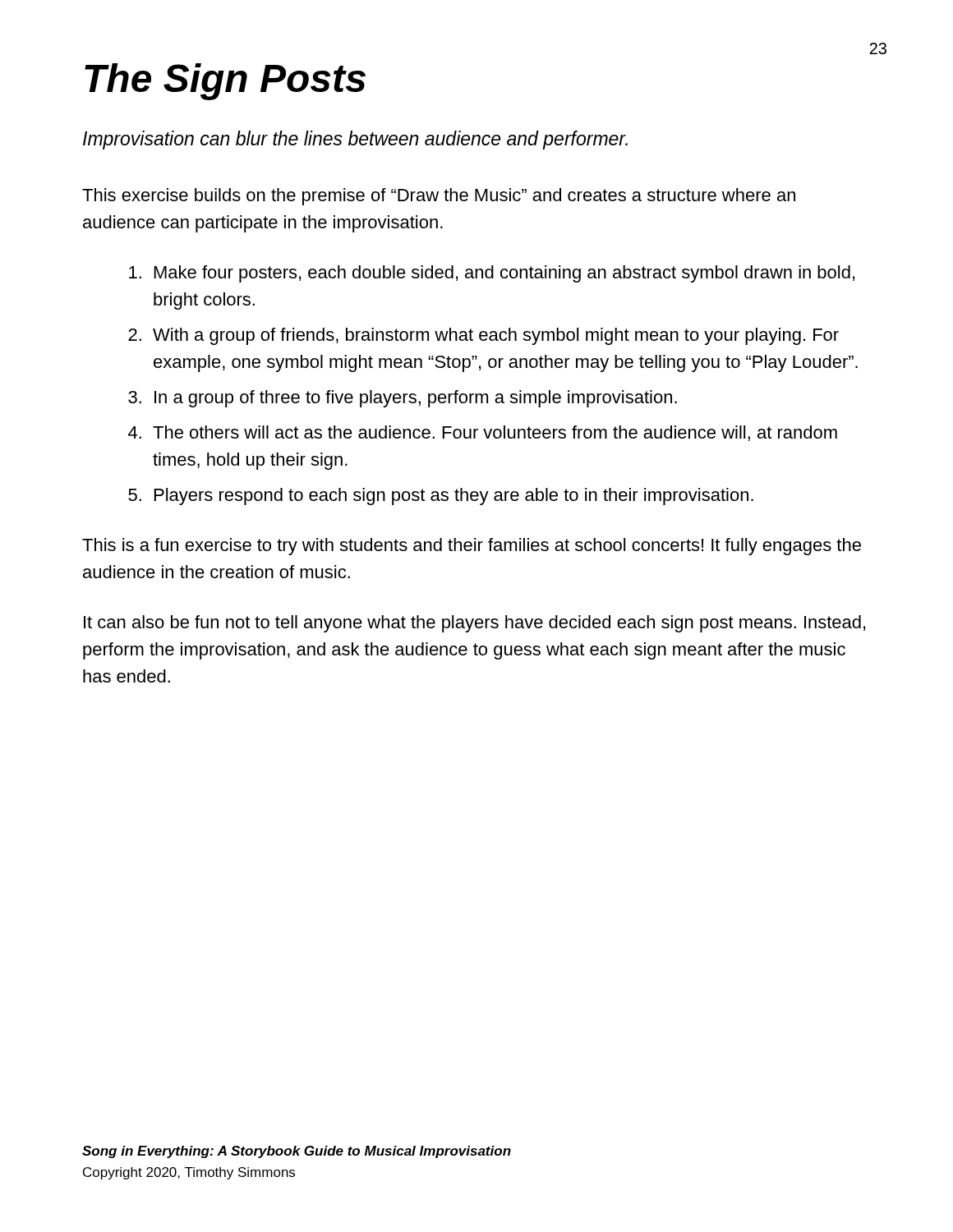Viewport: 953px width, 1232px height.
Task: Click the passage that begins "This is a"
Action: click(472, 559)
